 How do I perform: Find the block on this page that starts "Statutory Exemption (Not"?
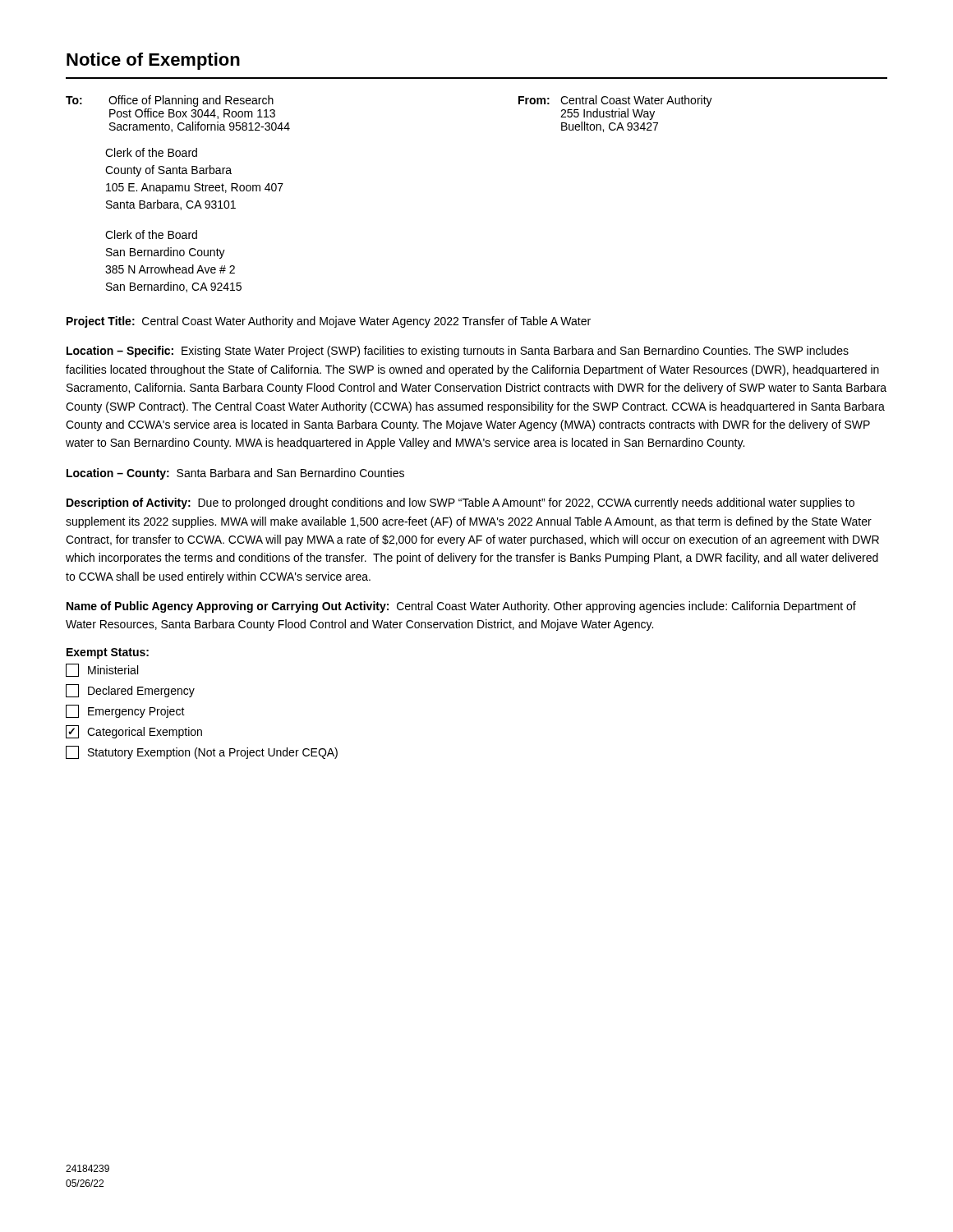[x=202, y=752]
